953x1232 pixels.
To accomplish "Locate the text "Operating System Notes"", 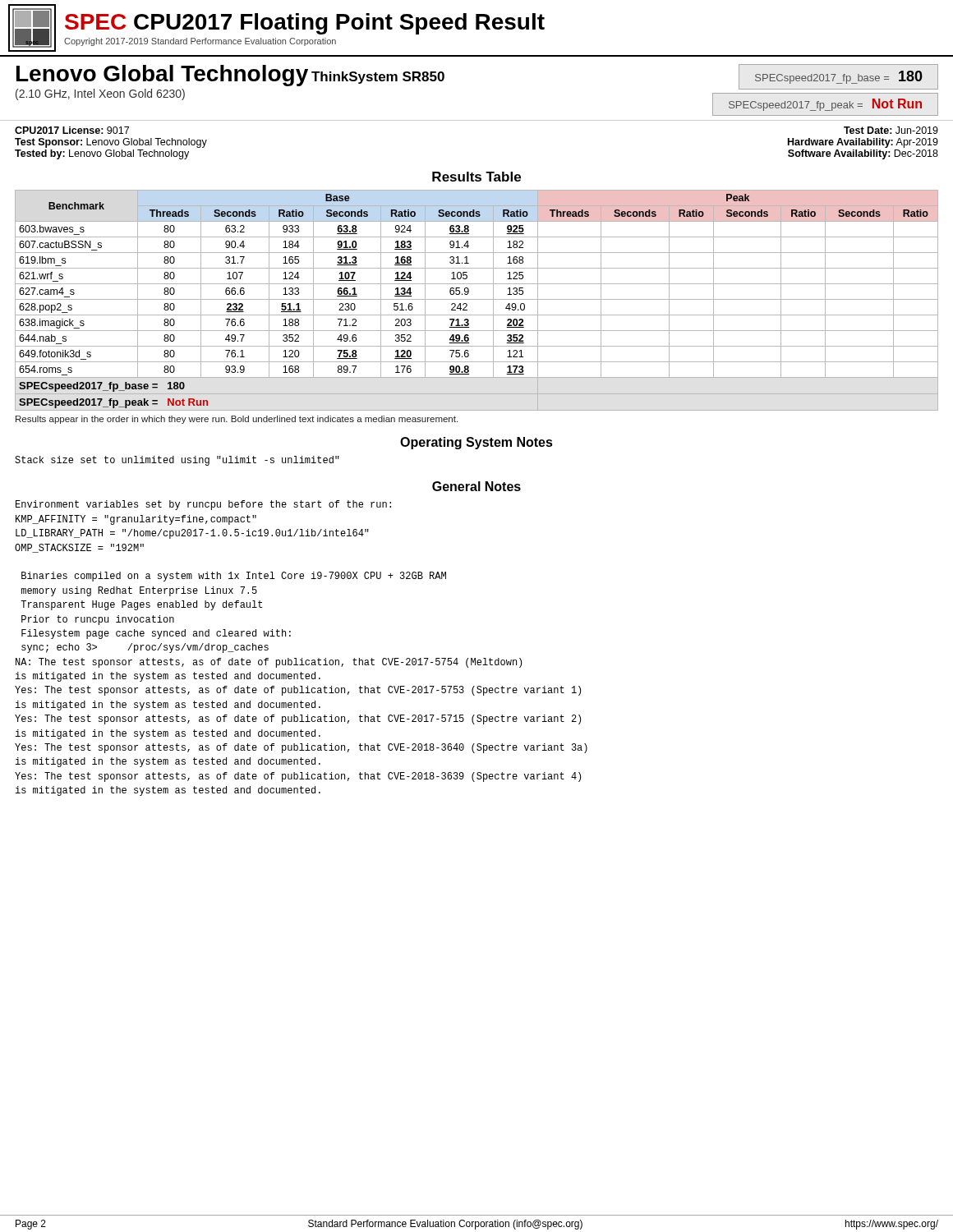I will point(476,442).
